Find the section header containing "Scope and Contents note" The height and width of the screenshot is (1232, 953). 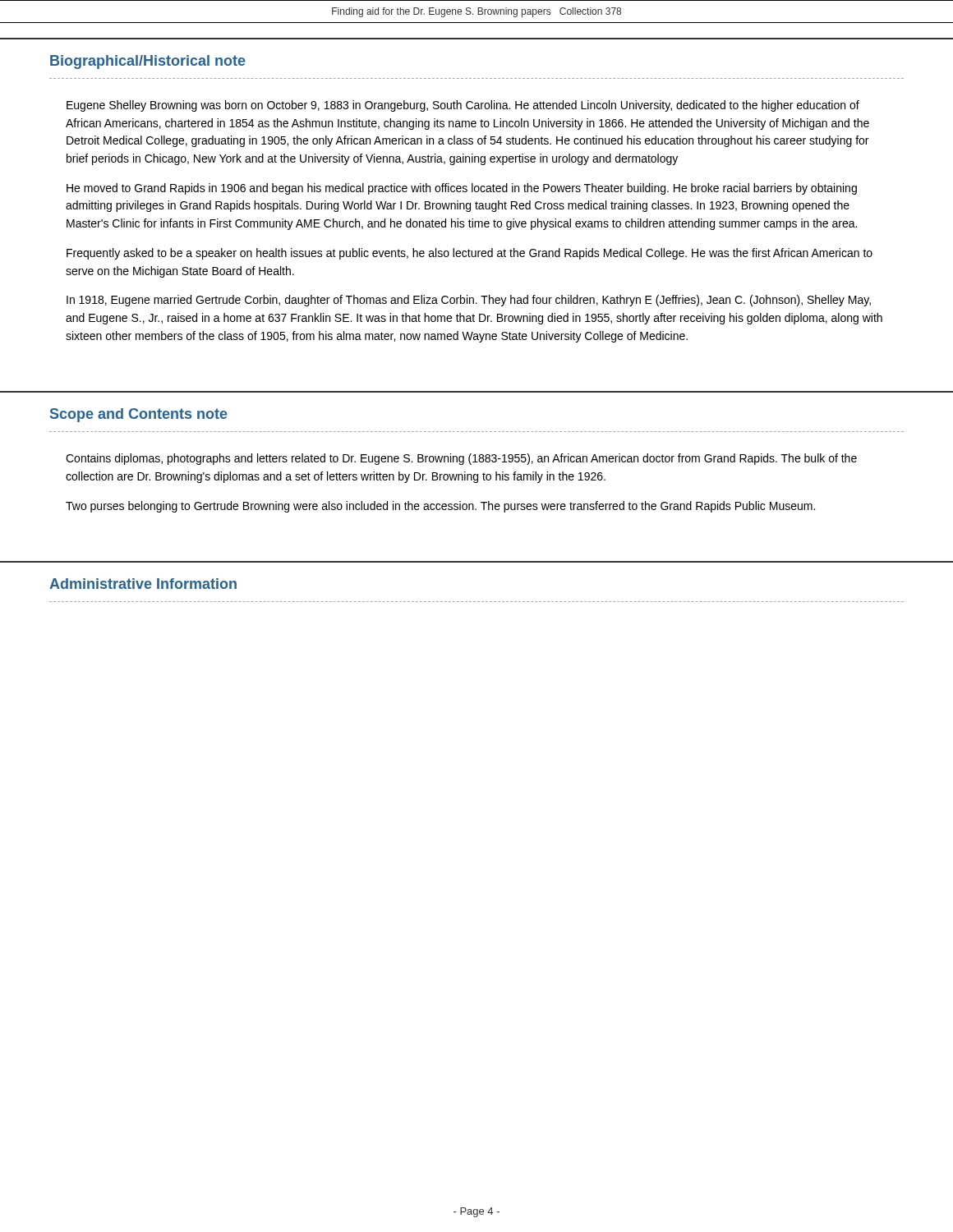pos(138,414)
